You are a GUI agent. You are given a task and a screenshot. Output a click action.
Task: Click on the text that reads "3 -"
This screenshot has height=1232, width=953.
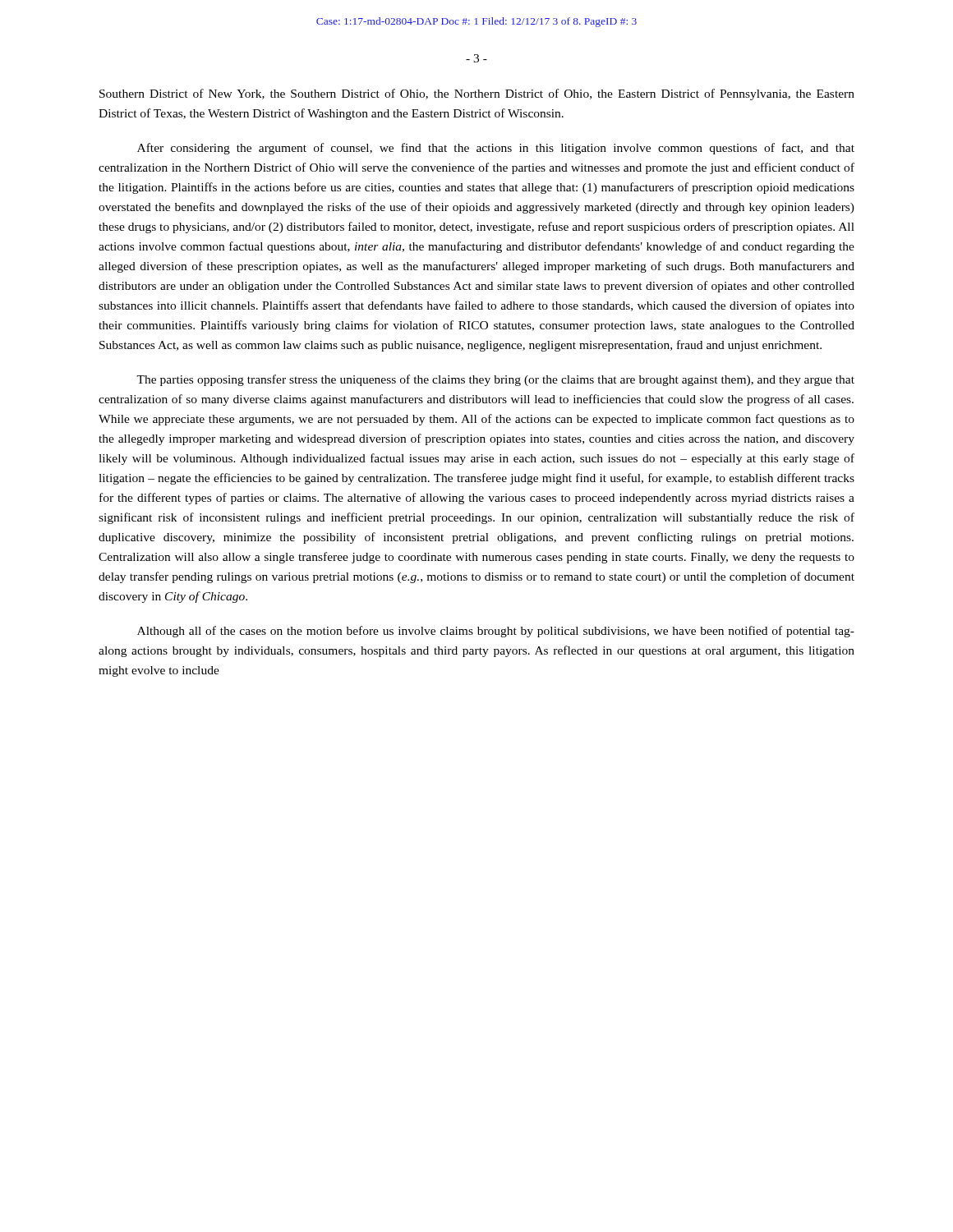click(x=476, y=58)
